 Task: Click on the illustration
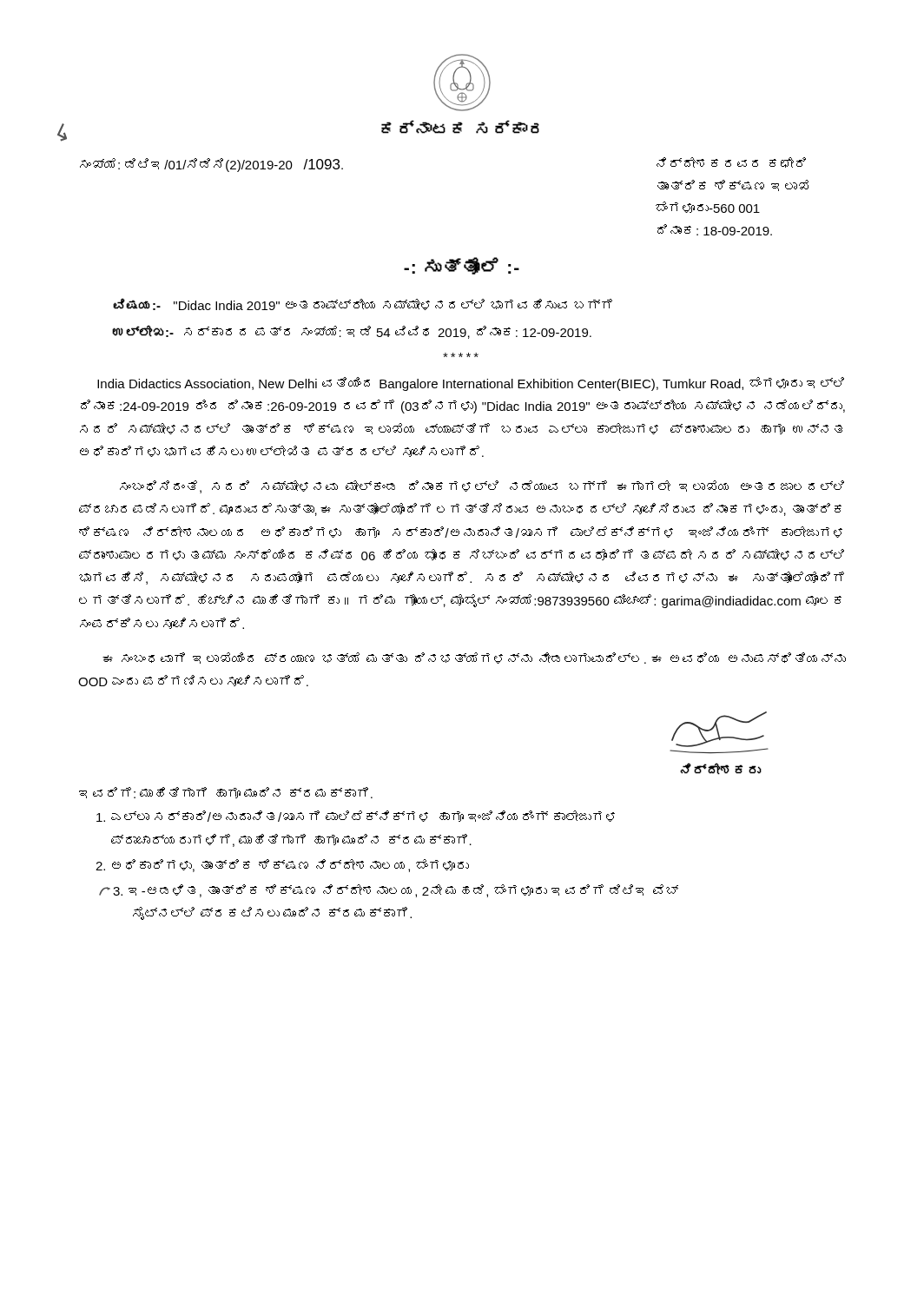coord(720,742)
